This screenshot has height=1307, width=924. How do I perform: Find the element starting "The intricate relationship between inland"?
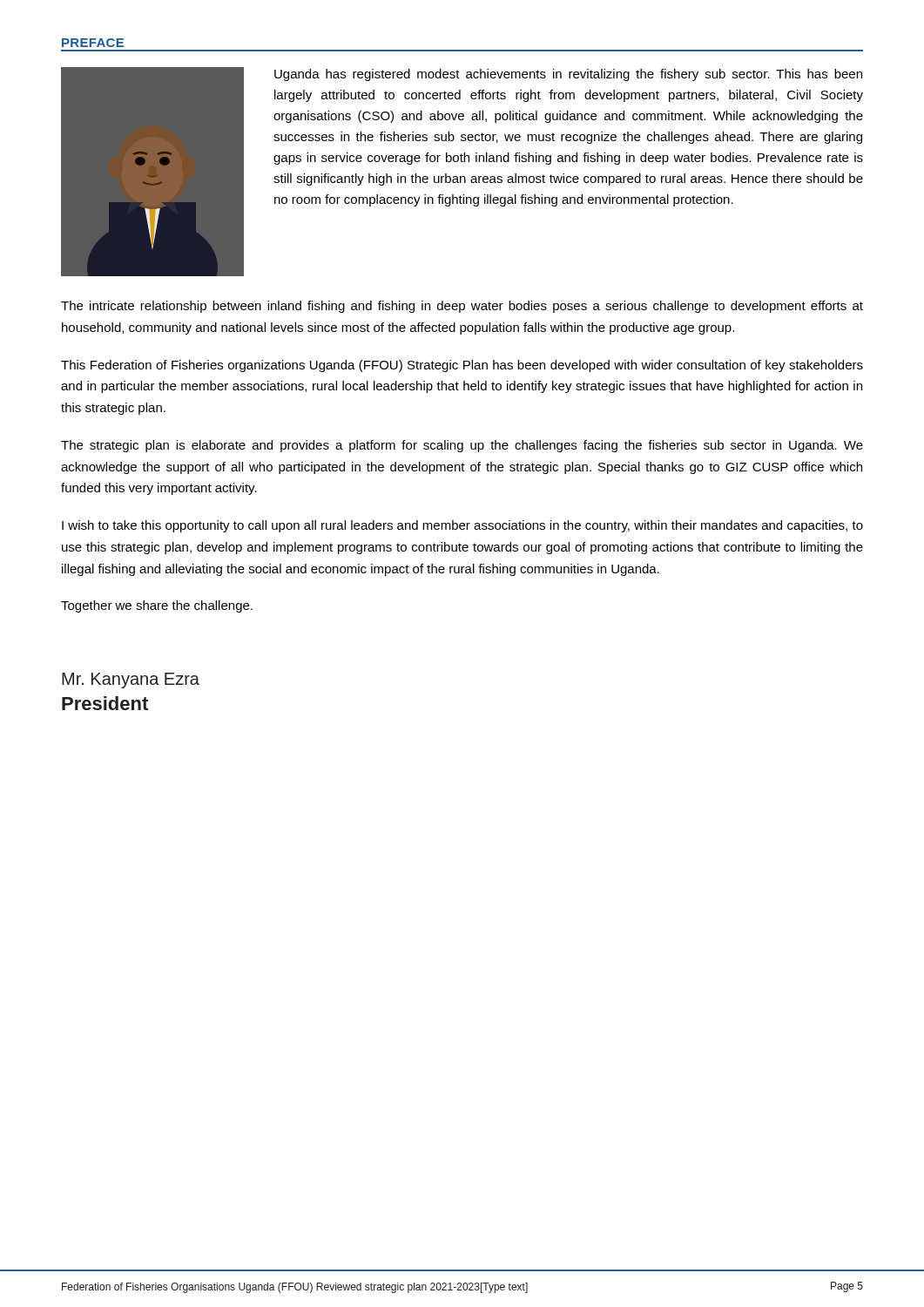pyautogui.click(x=462, y=316)
